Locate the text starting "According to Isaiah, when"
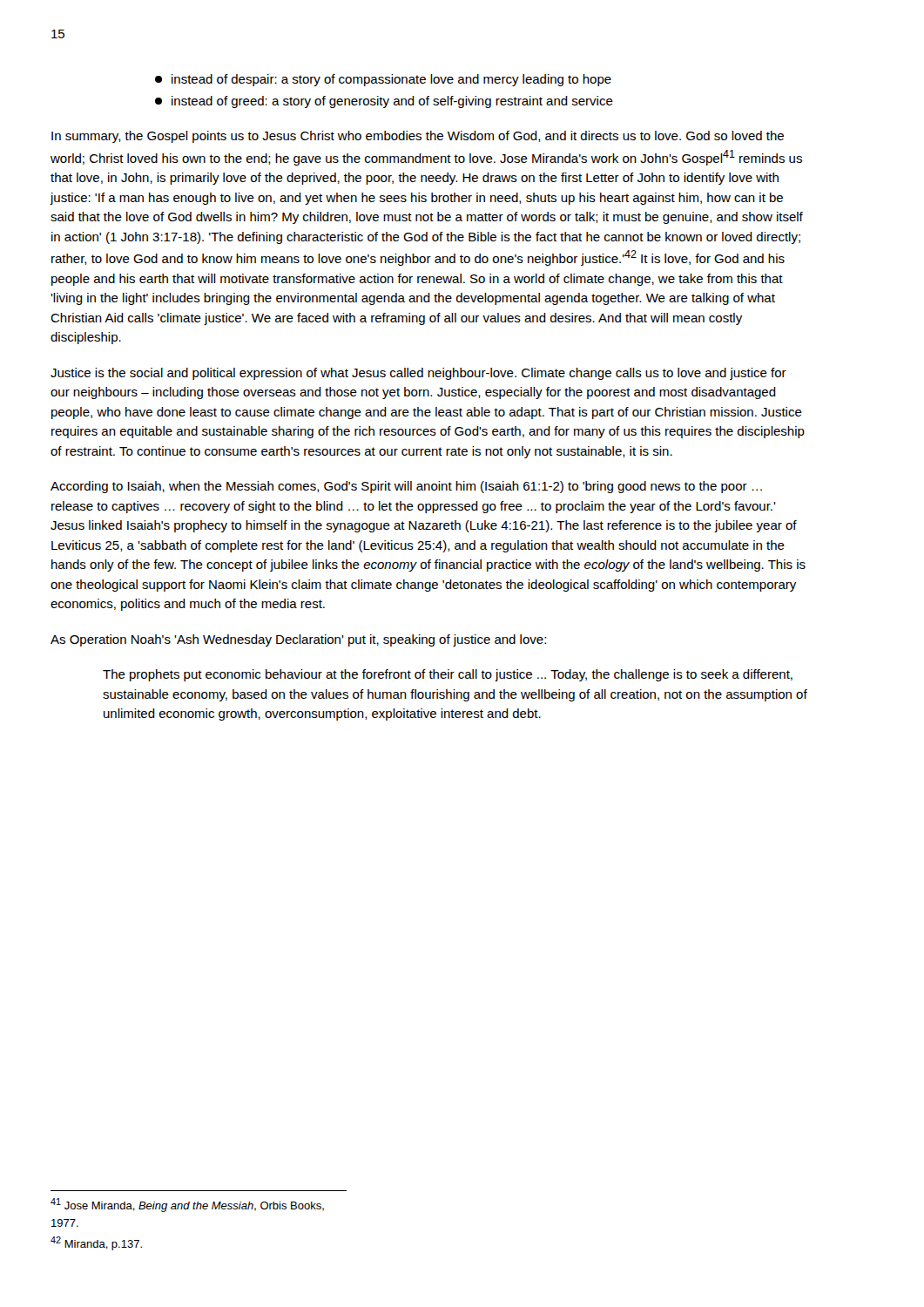The width and height of the screenshot is (924, 1307). point(428,545)
